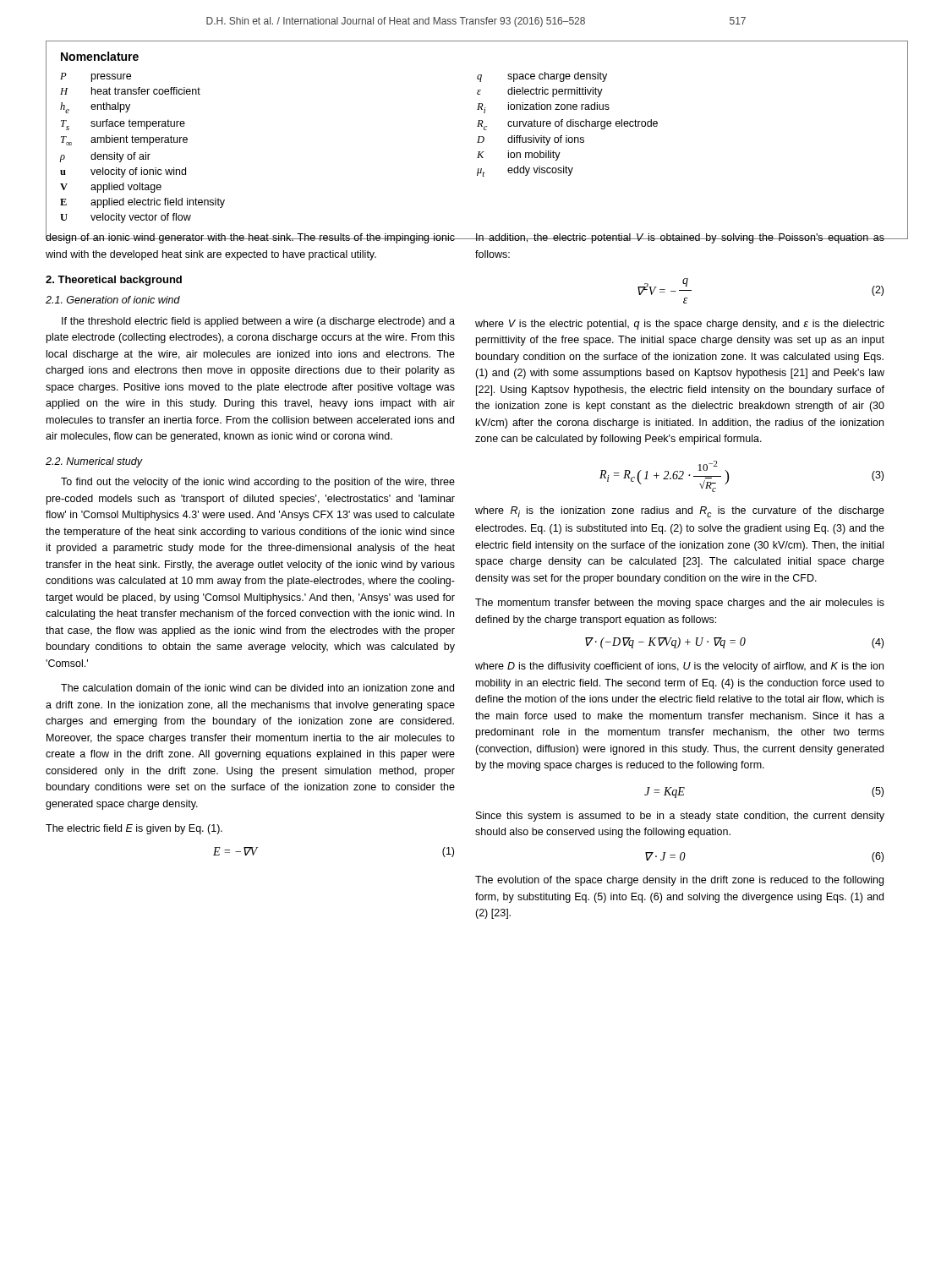This screenshot has height=1268, width=952.
Task: Click on the text block that reads "The calculation domain of the"
Action: [250, 746]
